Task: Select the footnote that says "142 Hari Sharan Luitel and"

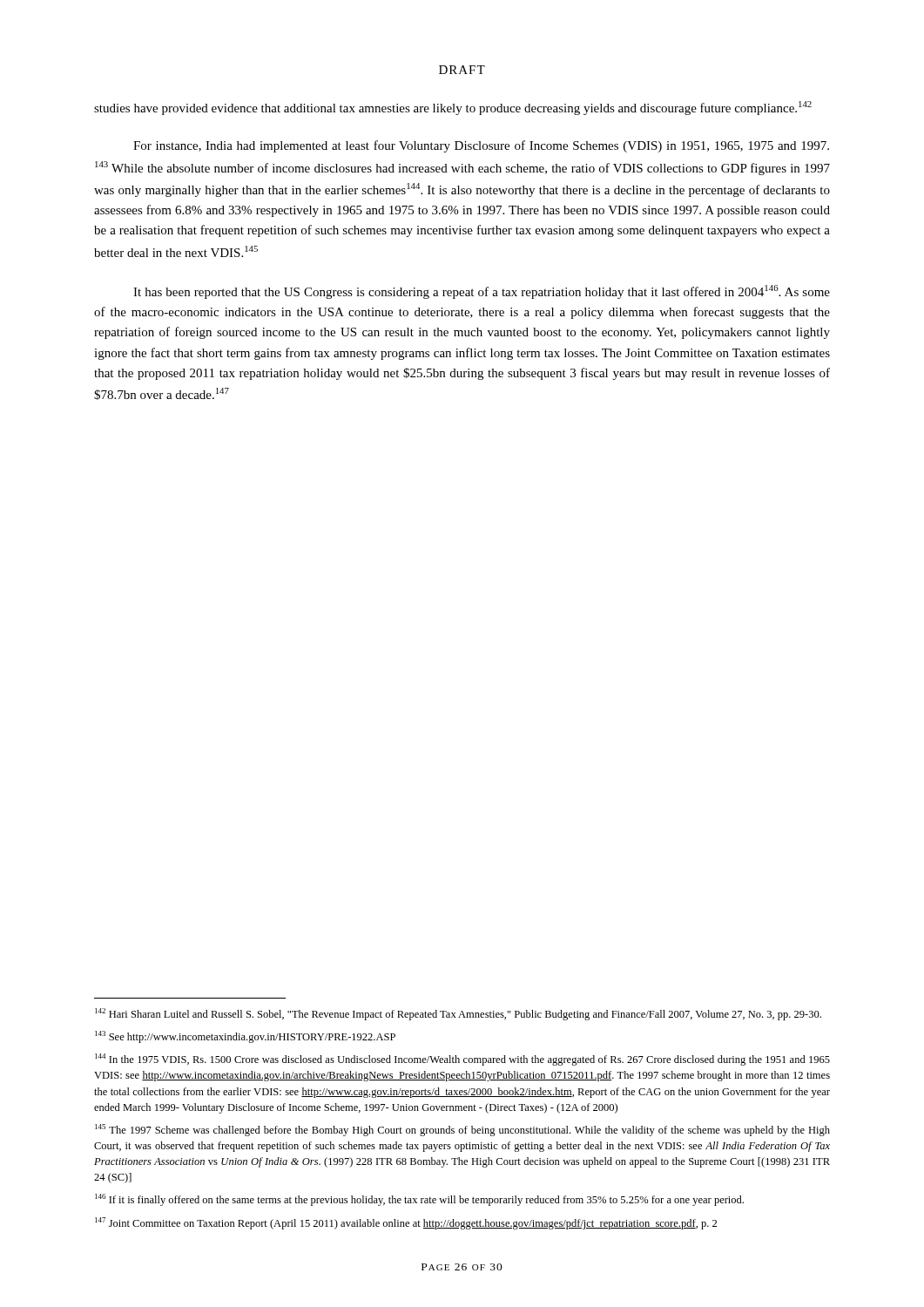Action: coord(458,1013)
